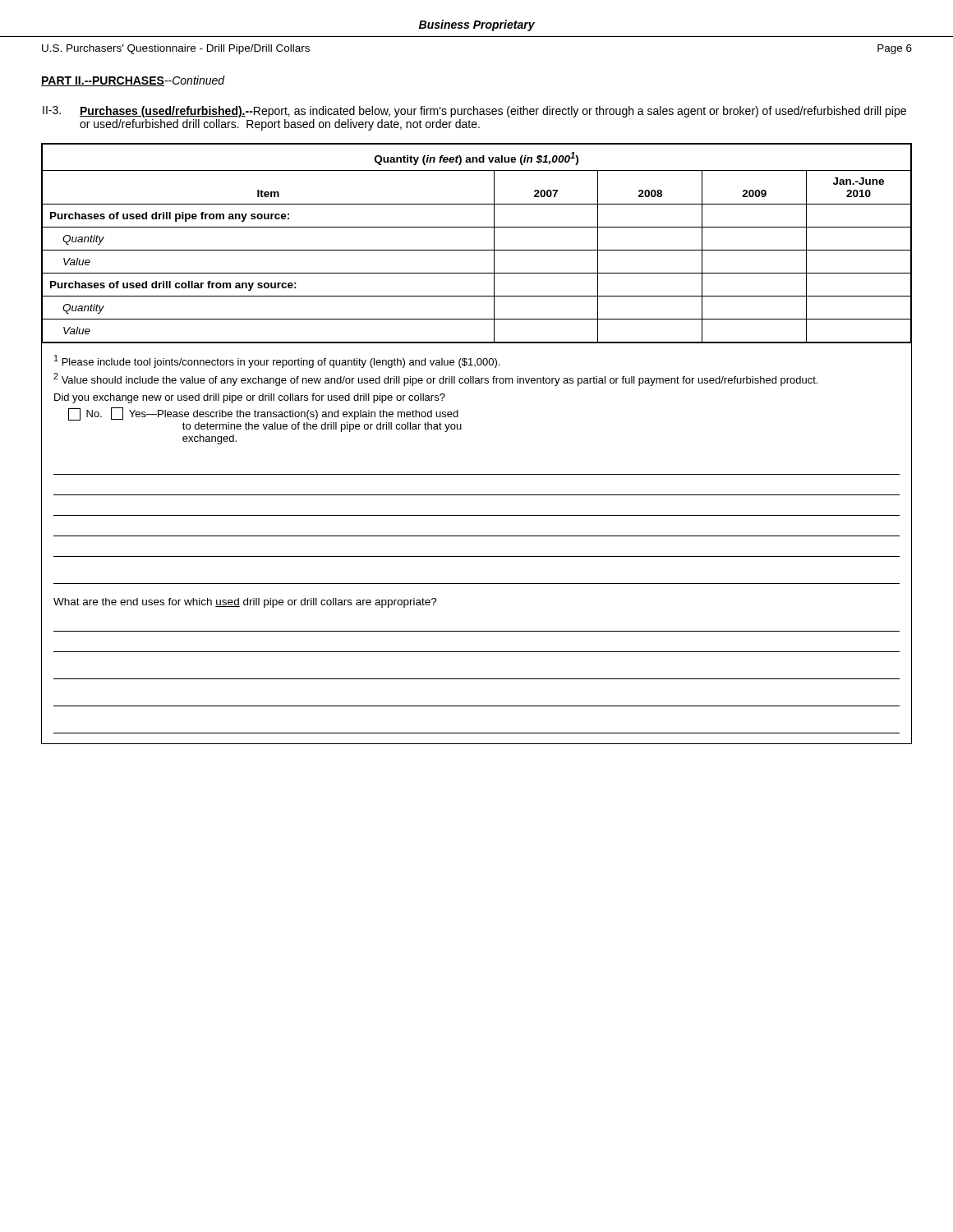Locate the table with the text "Purchases of used drill"

pos(476,243)
